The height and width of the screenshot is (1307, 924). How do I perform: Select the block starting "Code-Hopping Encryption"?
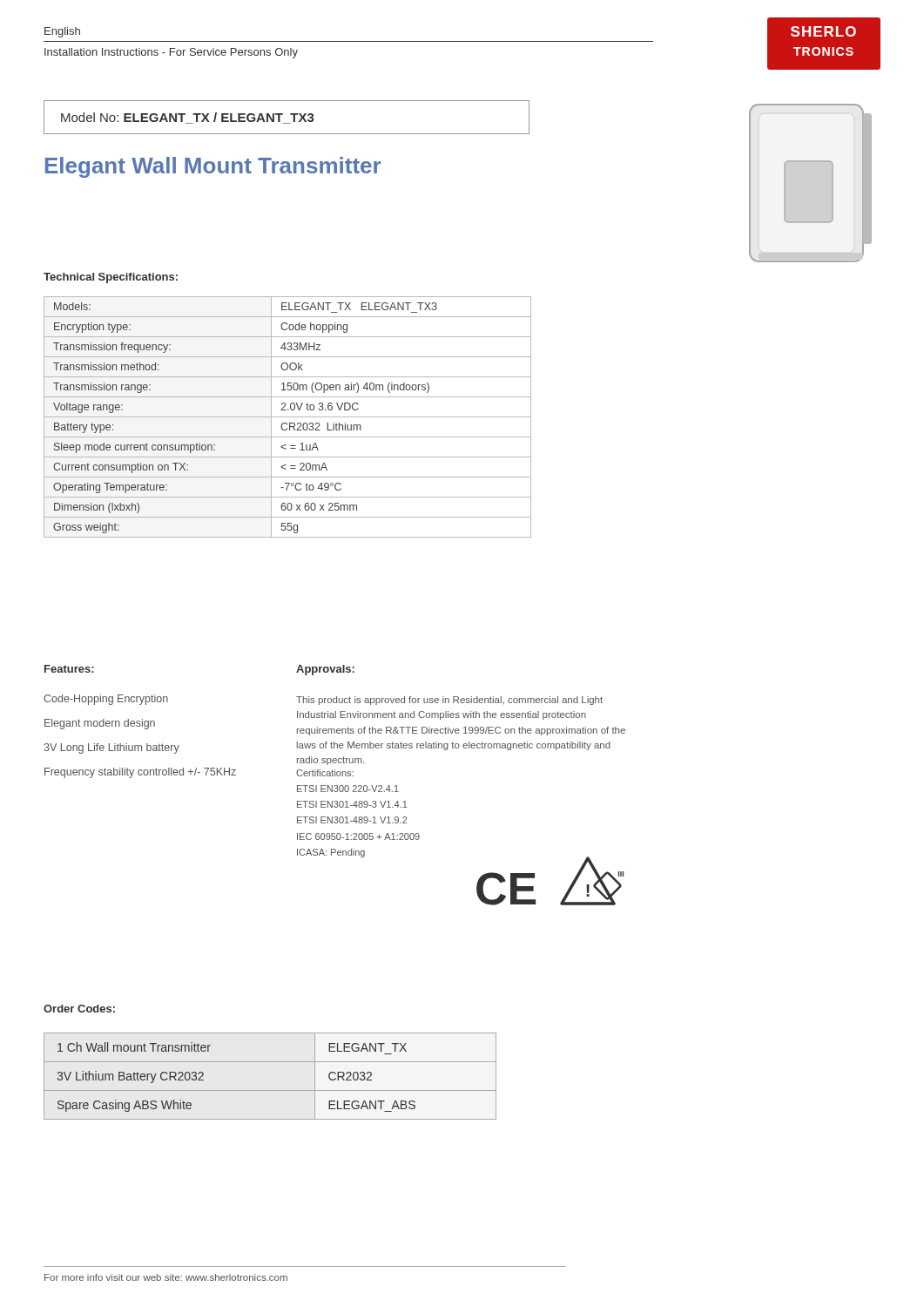point(106,699)
